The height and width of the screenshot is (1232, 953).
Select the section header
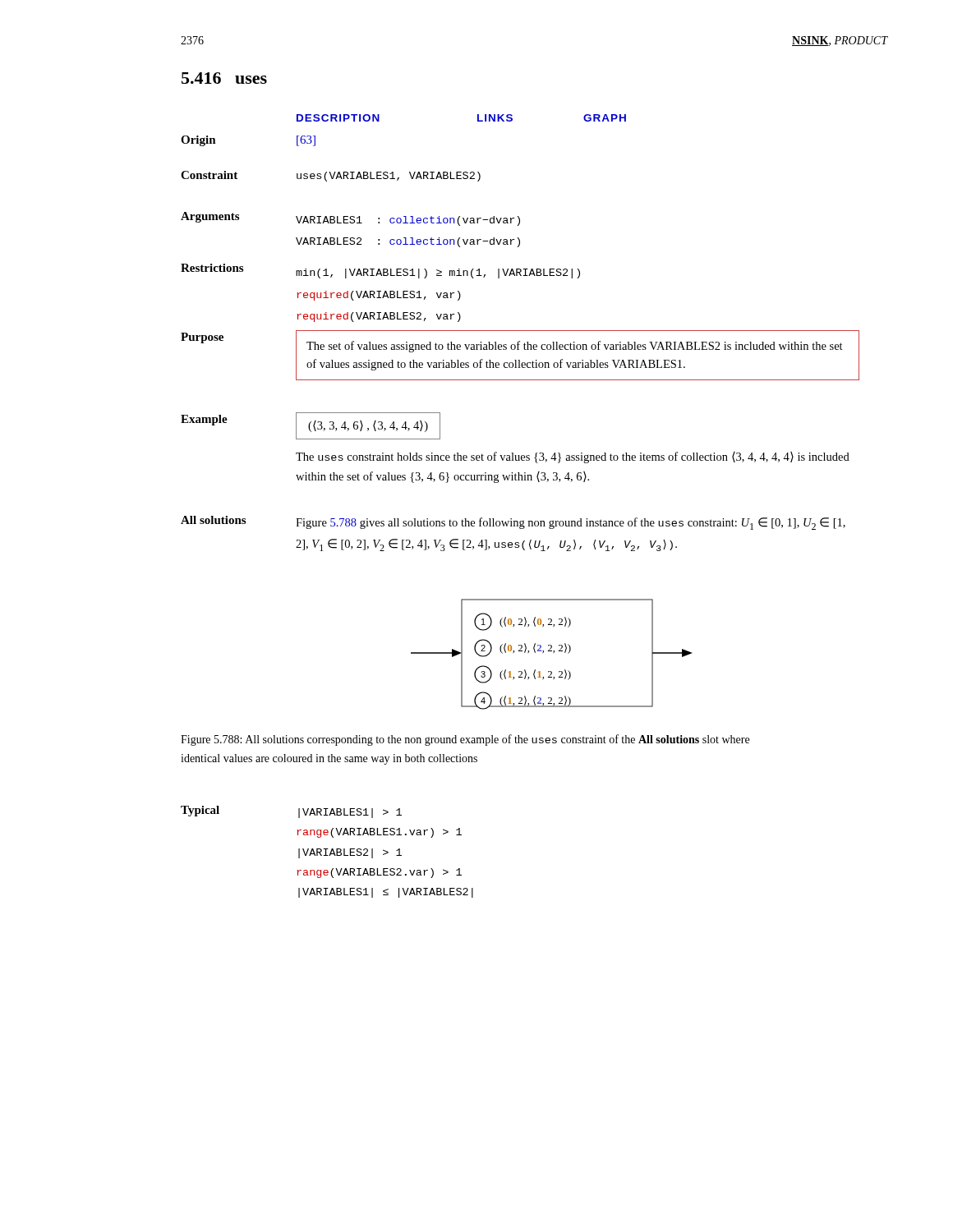click(x=224, y=78)
